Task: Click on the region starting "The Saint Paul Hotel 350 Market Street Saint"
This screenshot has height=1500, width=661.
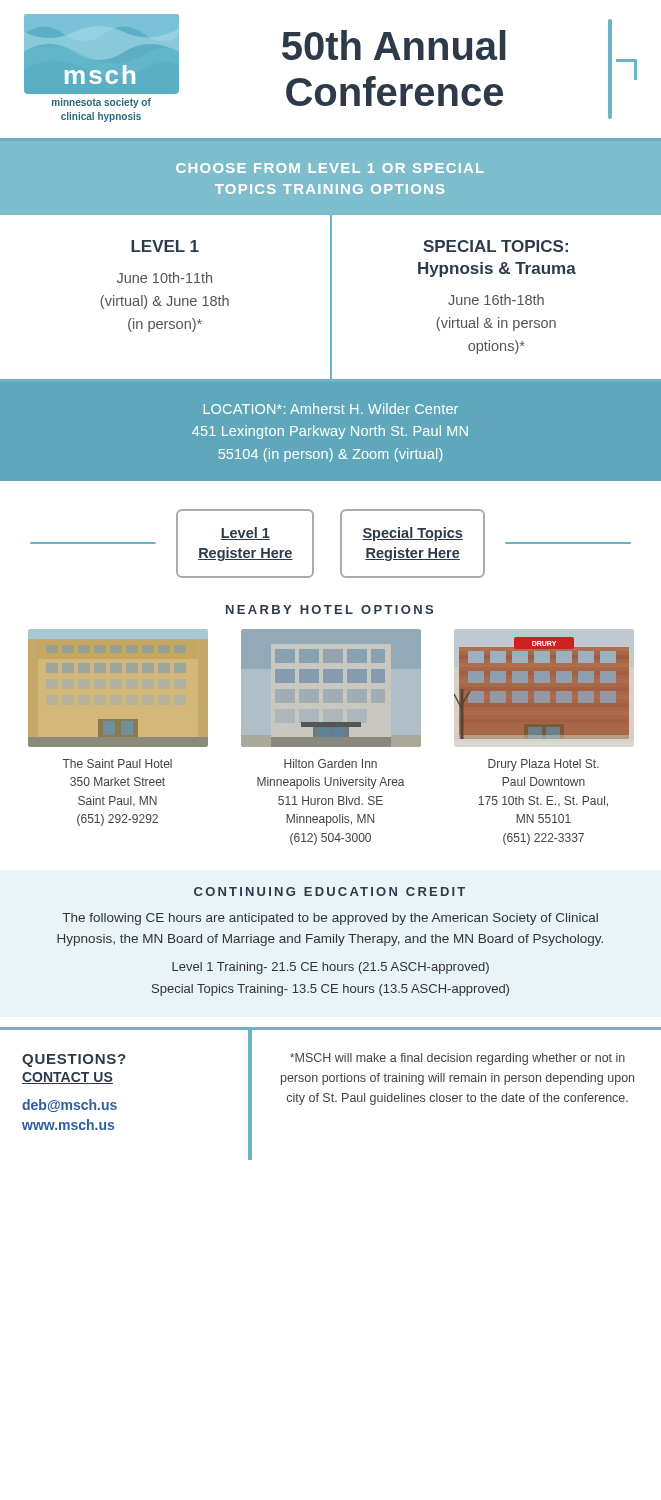Action: click(x=117, y=791)
